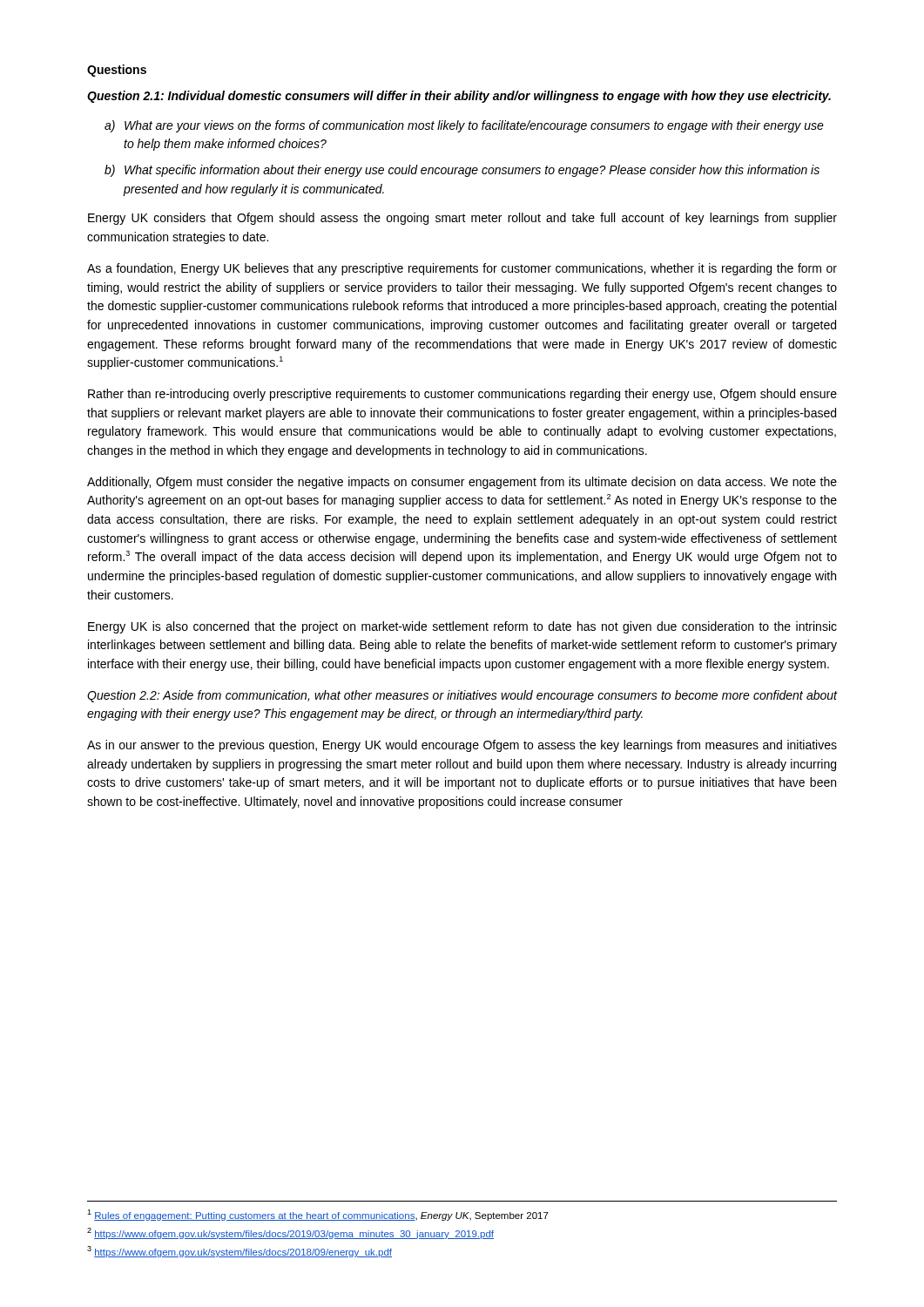Image resolution: width=924 pixels, height=1307 pixels.
Task: Click on the region starting "Question 2.2: Aside from communication, what other measures"
Action: [x=462, y=704]
